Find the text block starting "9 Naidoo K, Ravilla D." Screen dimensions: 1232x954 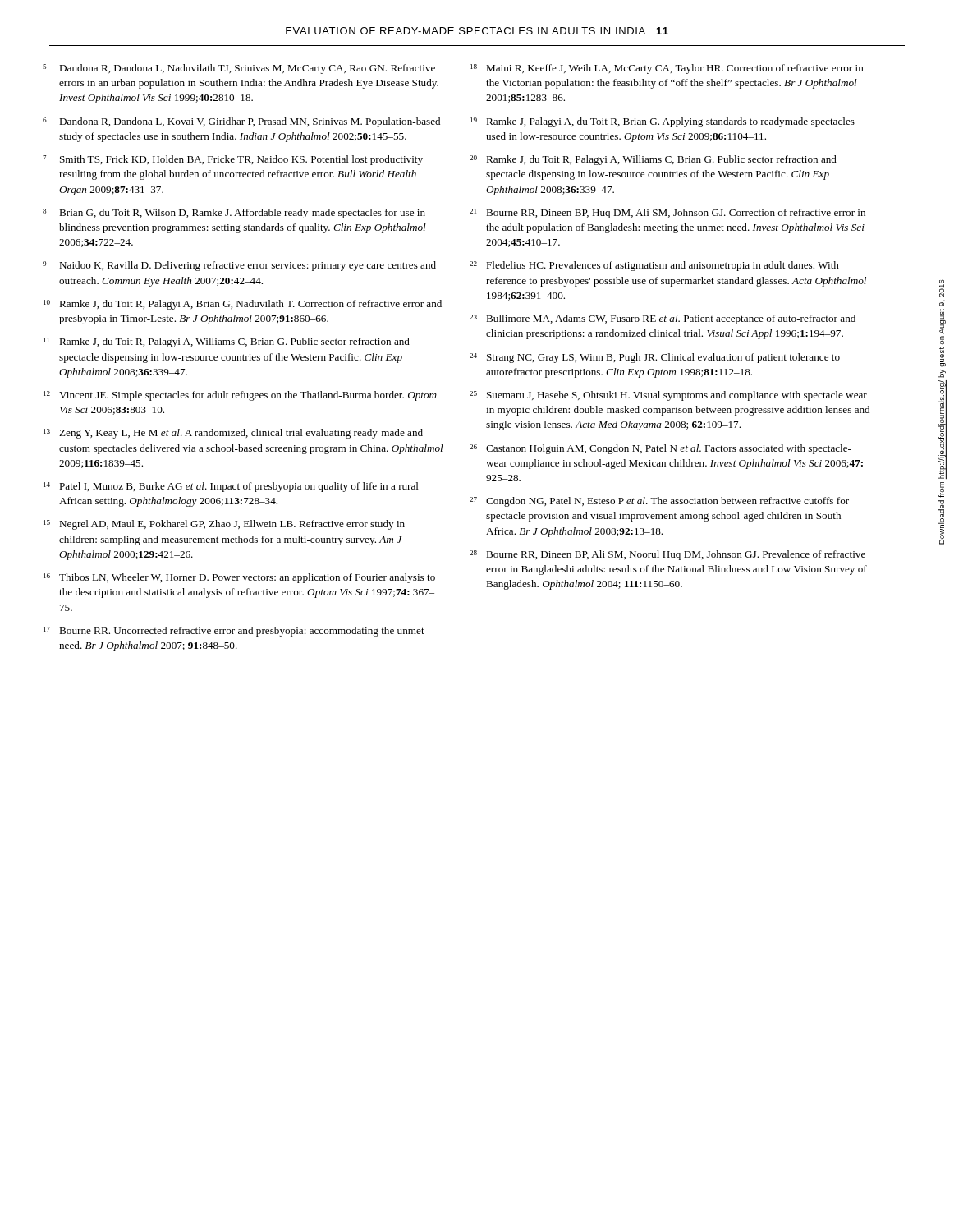click(244, 273)
